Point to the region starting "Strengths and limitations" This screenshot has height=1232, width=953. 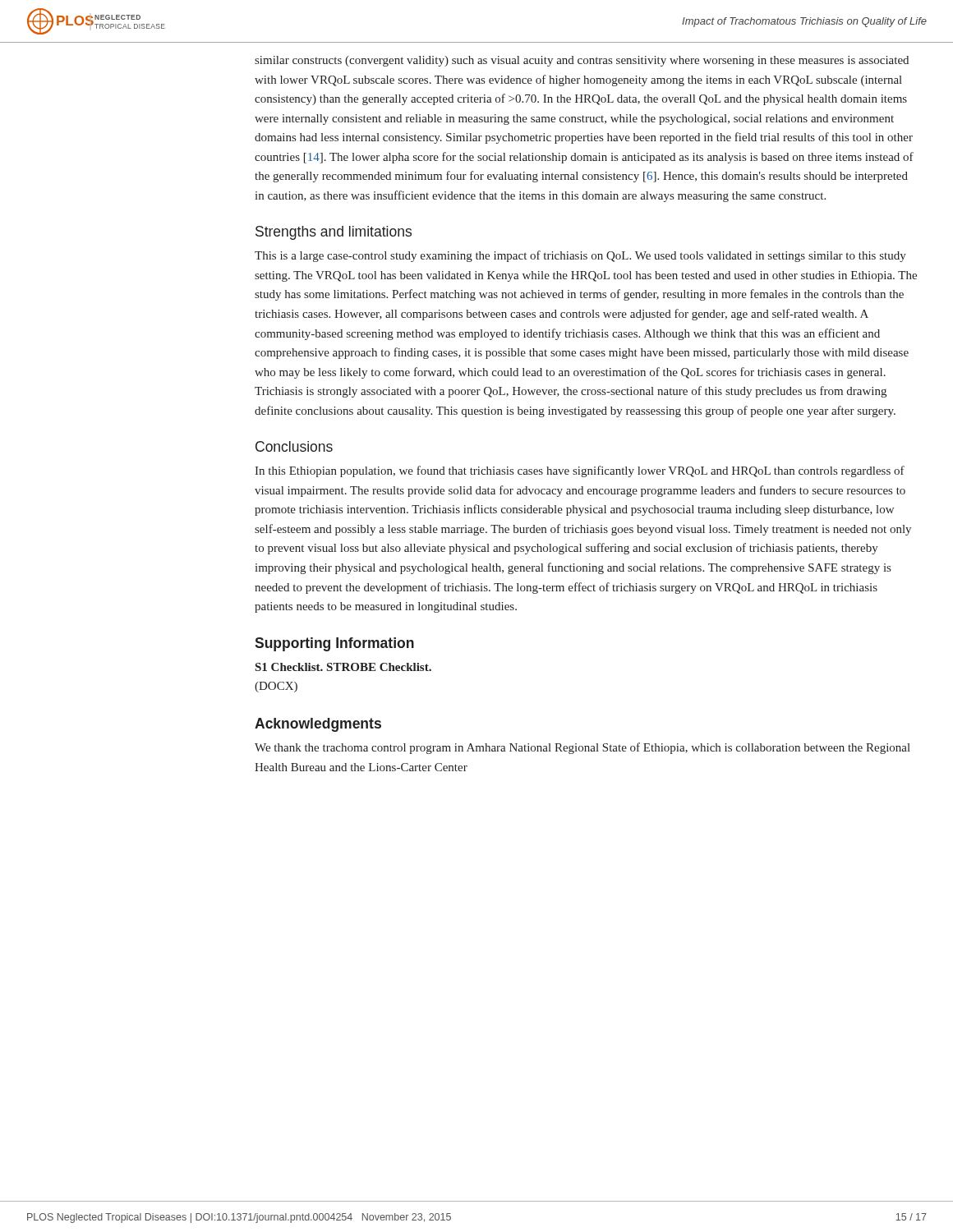[333, 232]
